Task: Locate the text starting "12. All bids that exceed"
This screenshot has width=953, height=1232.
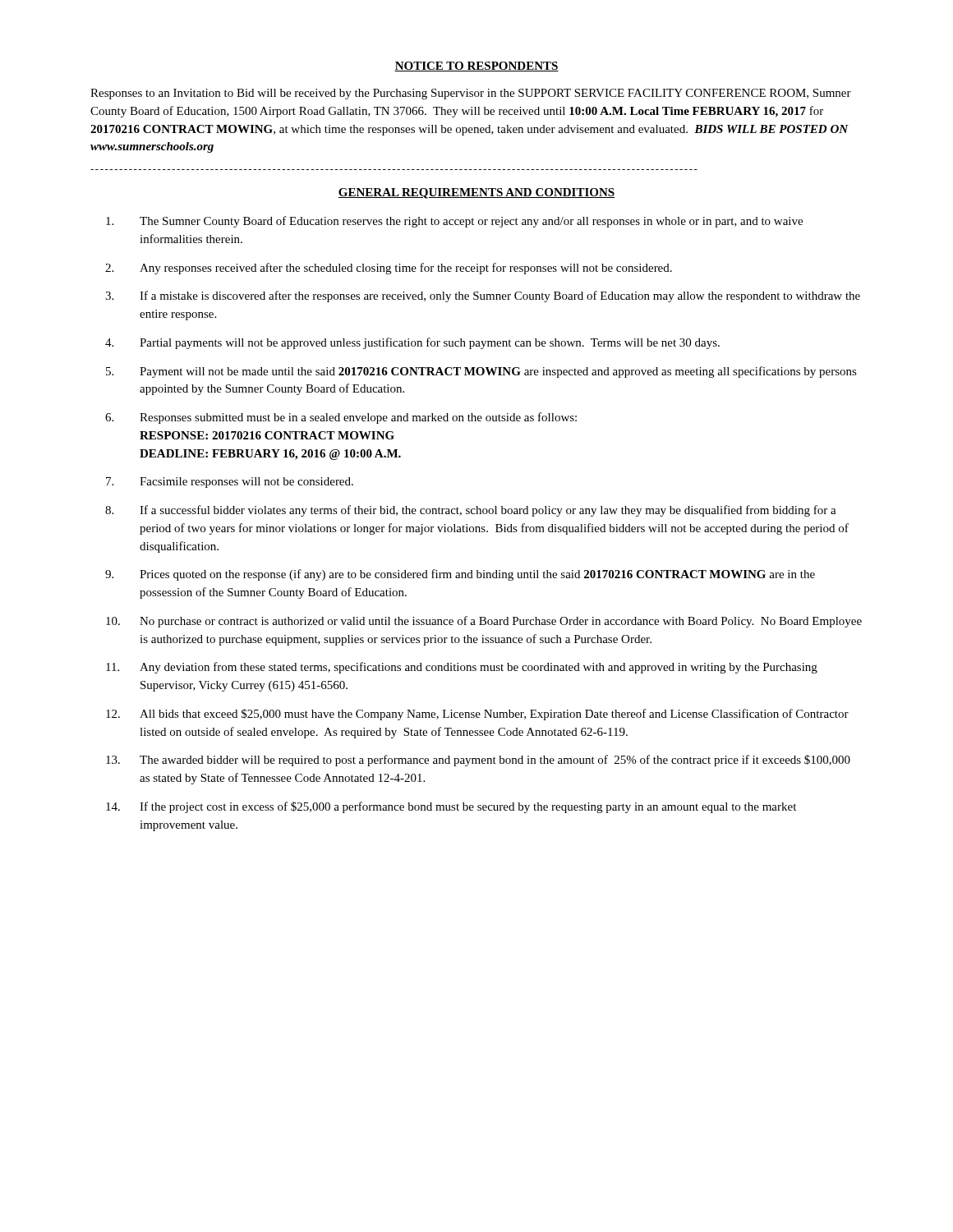Action: 476,723
